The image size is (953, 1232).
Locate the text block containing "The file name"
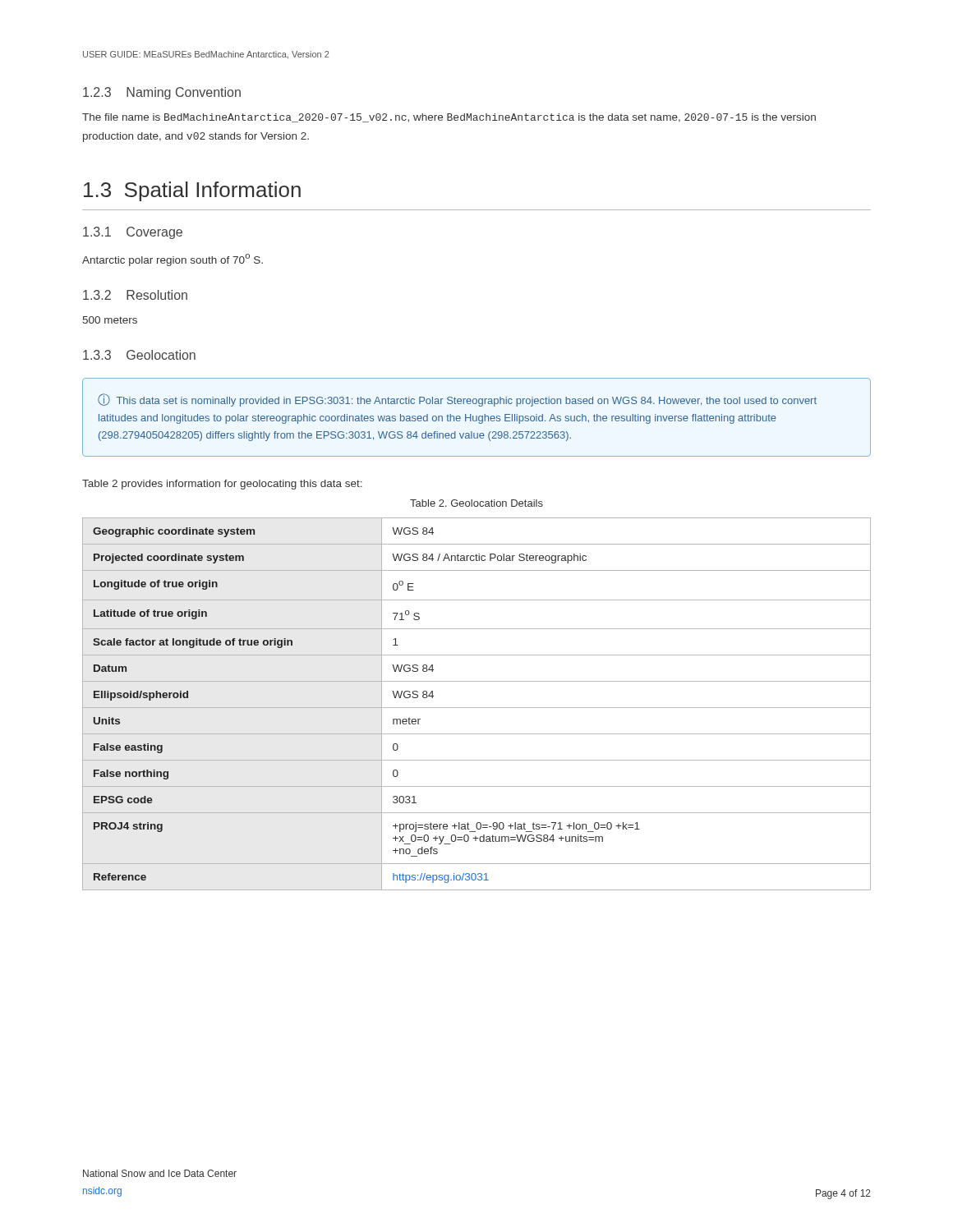tap(449, 127)
